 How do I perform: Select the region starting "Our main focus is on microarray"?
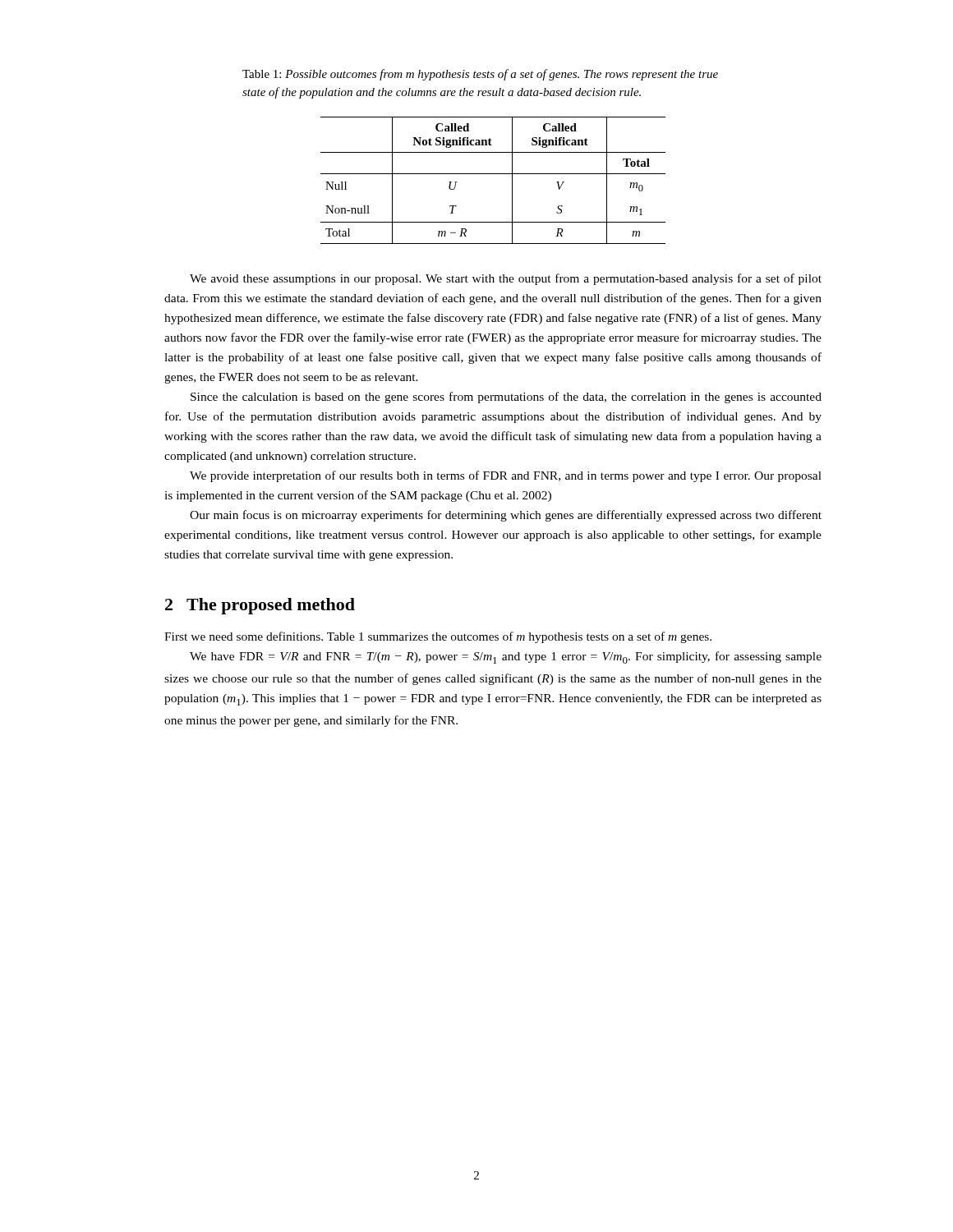493,534
